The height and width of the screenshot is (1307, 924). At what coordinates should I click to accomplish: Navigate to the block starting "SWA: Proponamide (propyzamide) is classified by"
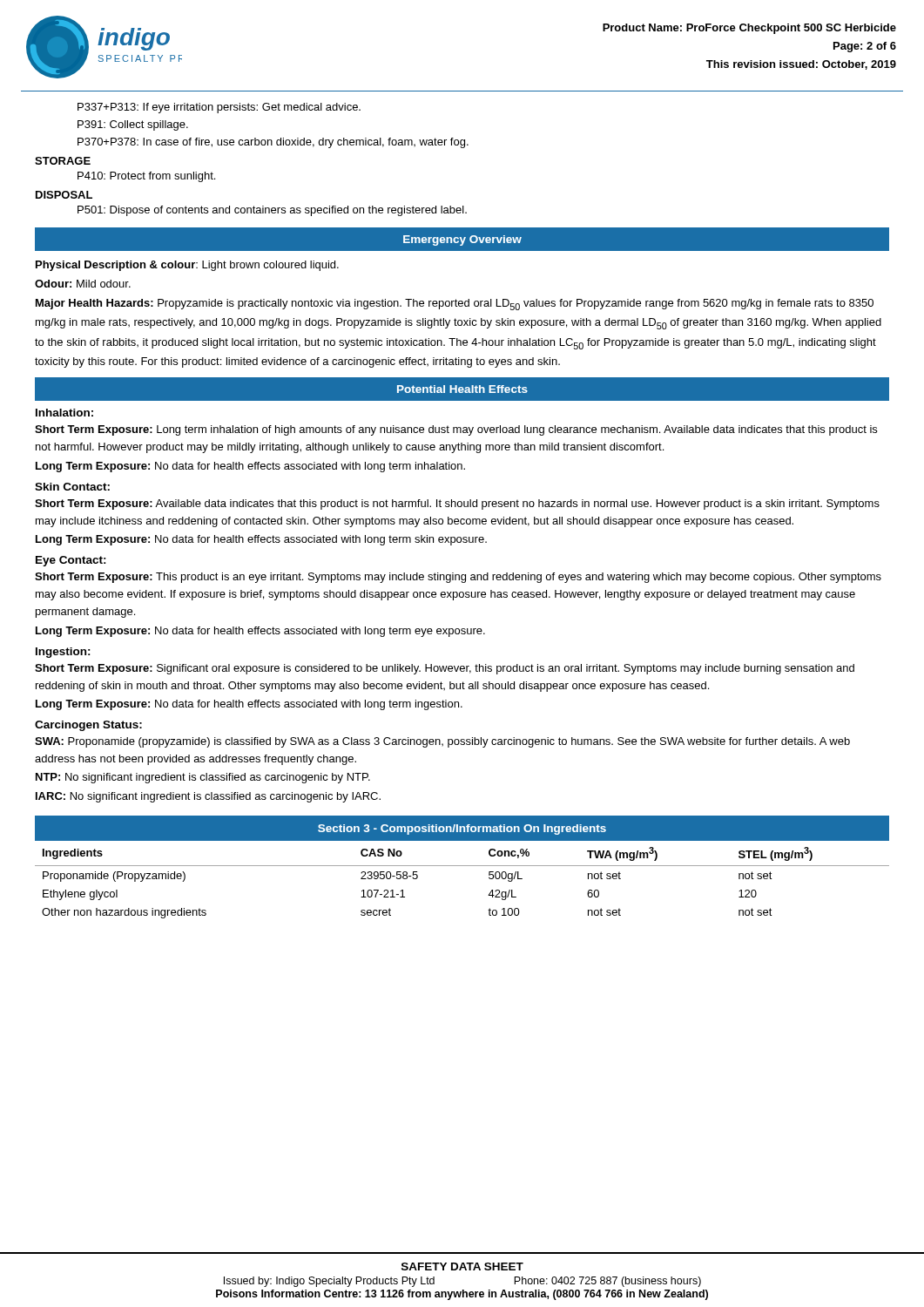(442, 742)
